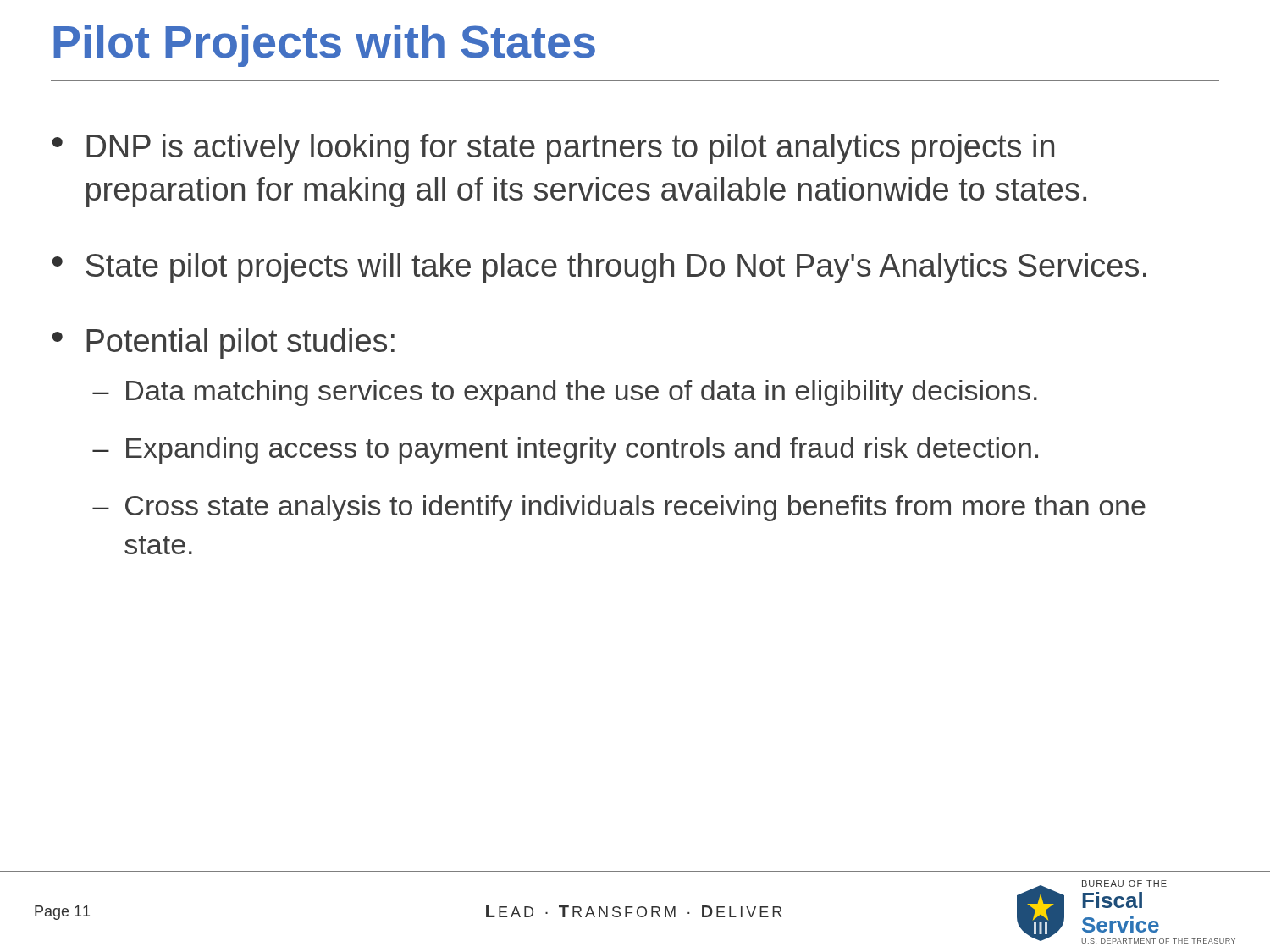1270x952 pixels.
Task: Locate the title with the text "Pilot Projects with States"
Action: [x=324, y=46]
